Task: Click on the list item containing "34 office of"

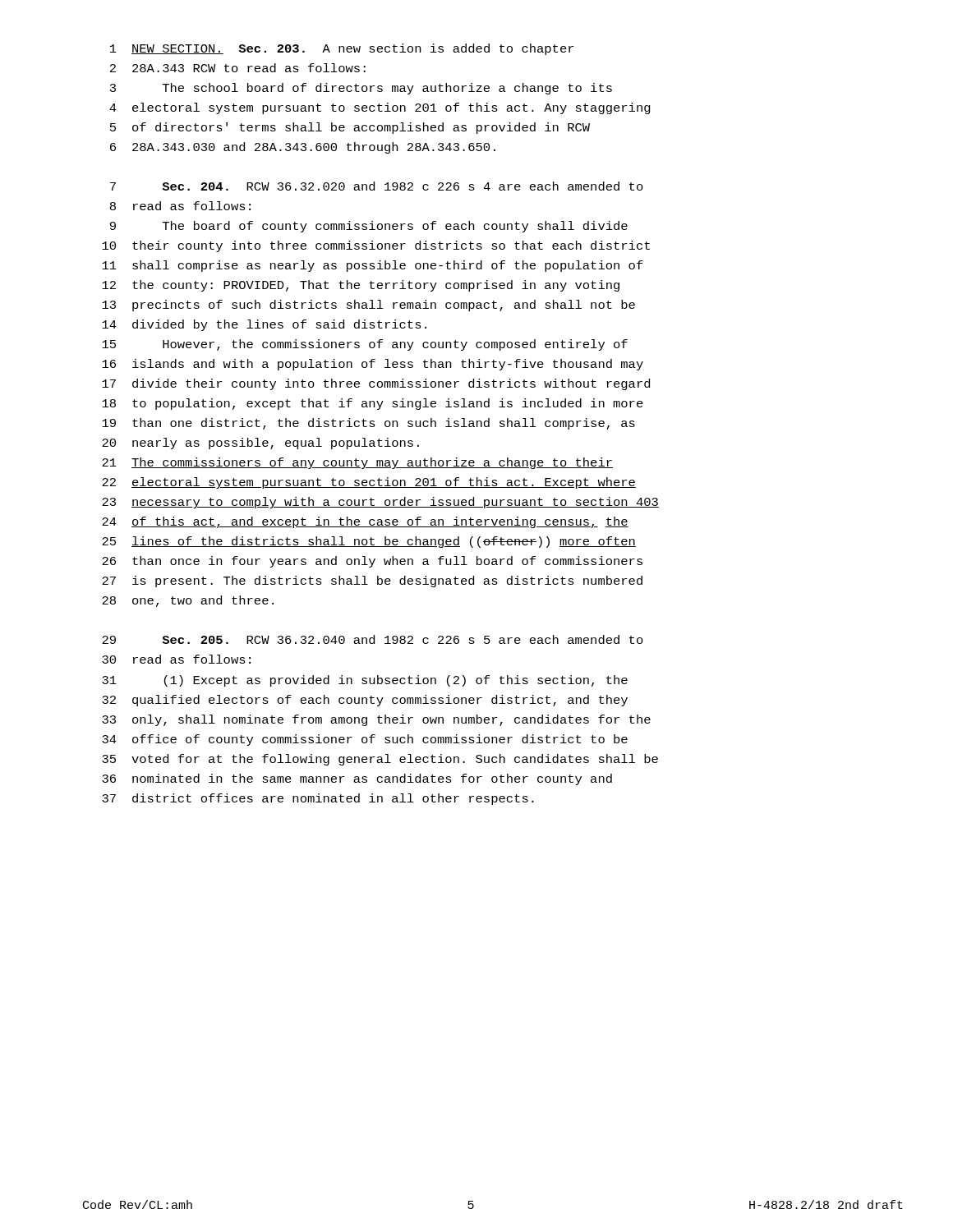Action: point(493,740)
